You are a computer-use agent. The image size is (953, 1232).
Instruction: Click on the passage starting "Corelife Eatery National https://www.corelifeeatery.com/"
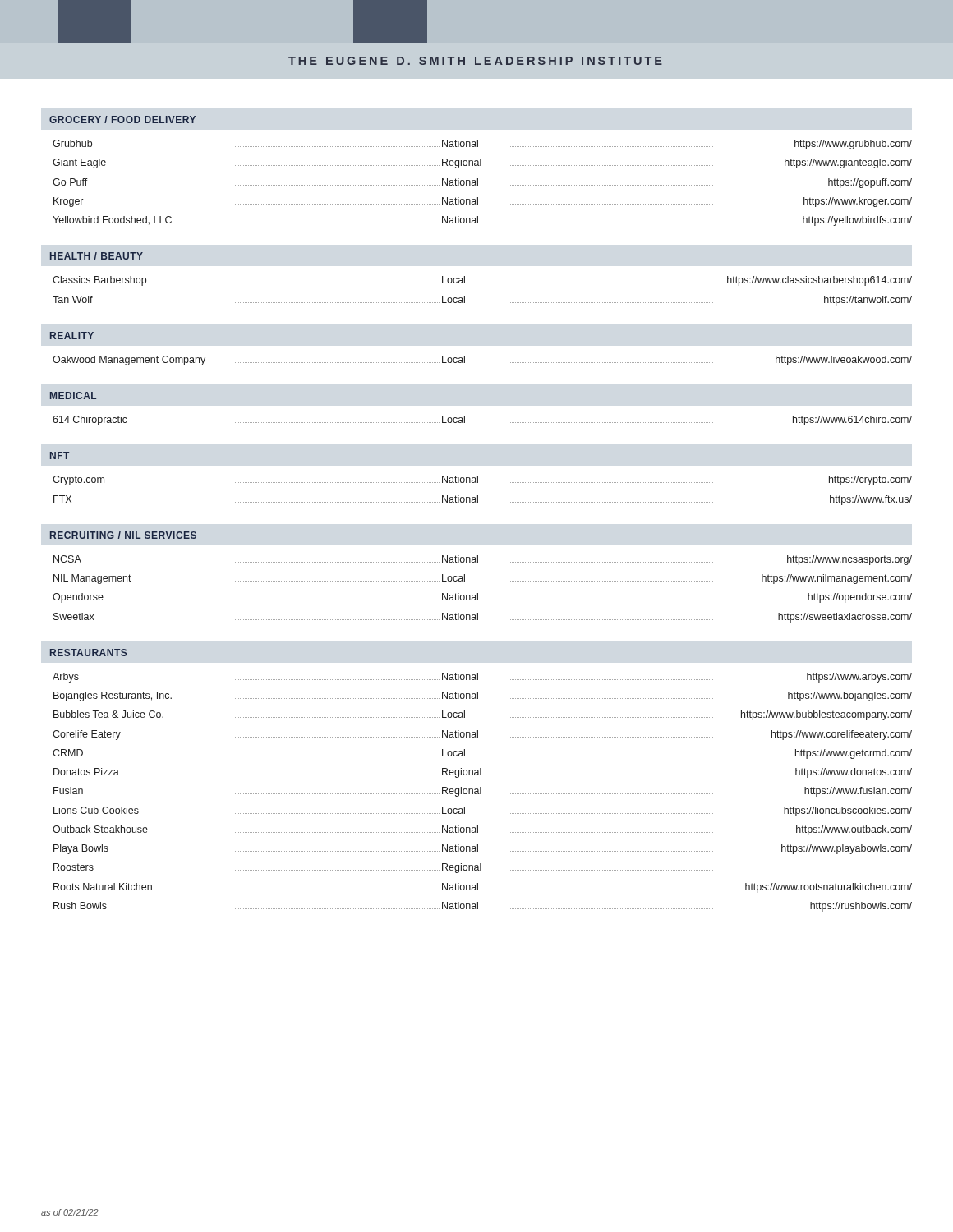pyautogui.click(x=482, y=734)
